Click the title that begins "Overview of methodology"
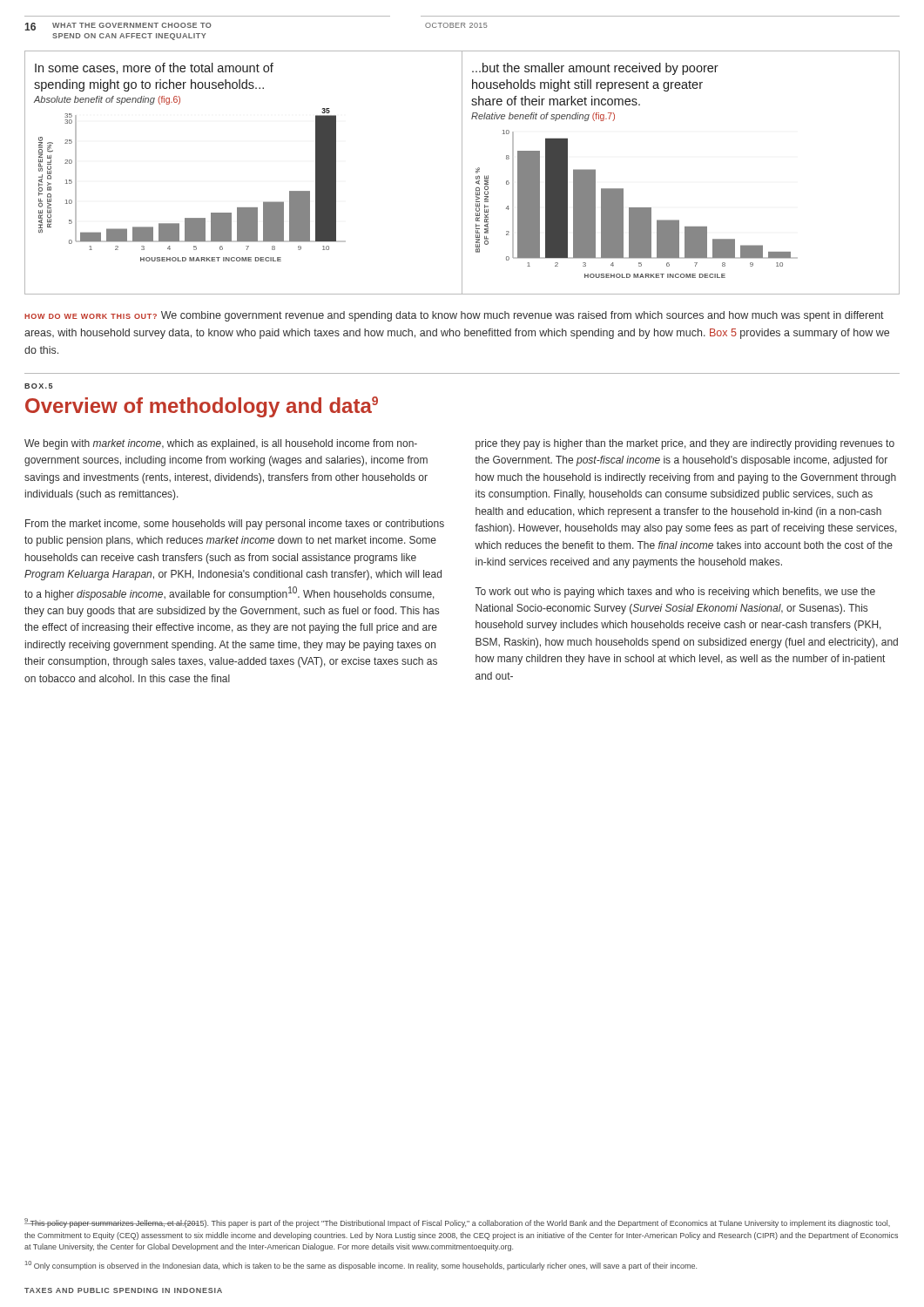The height and width of the screenshot is (1307, 924). pyautogui.click(x=201, y=406)
